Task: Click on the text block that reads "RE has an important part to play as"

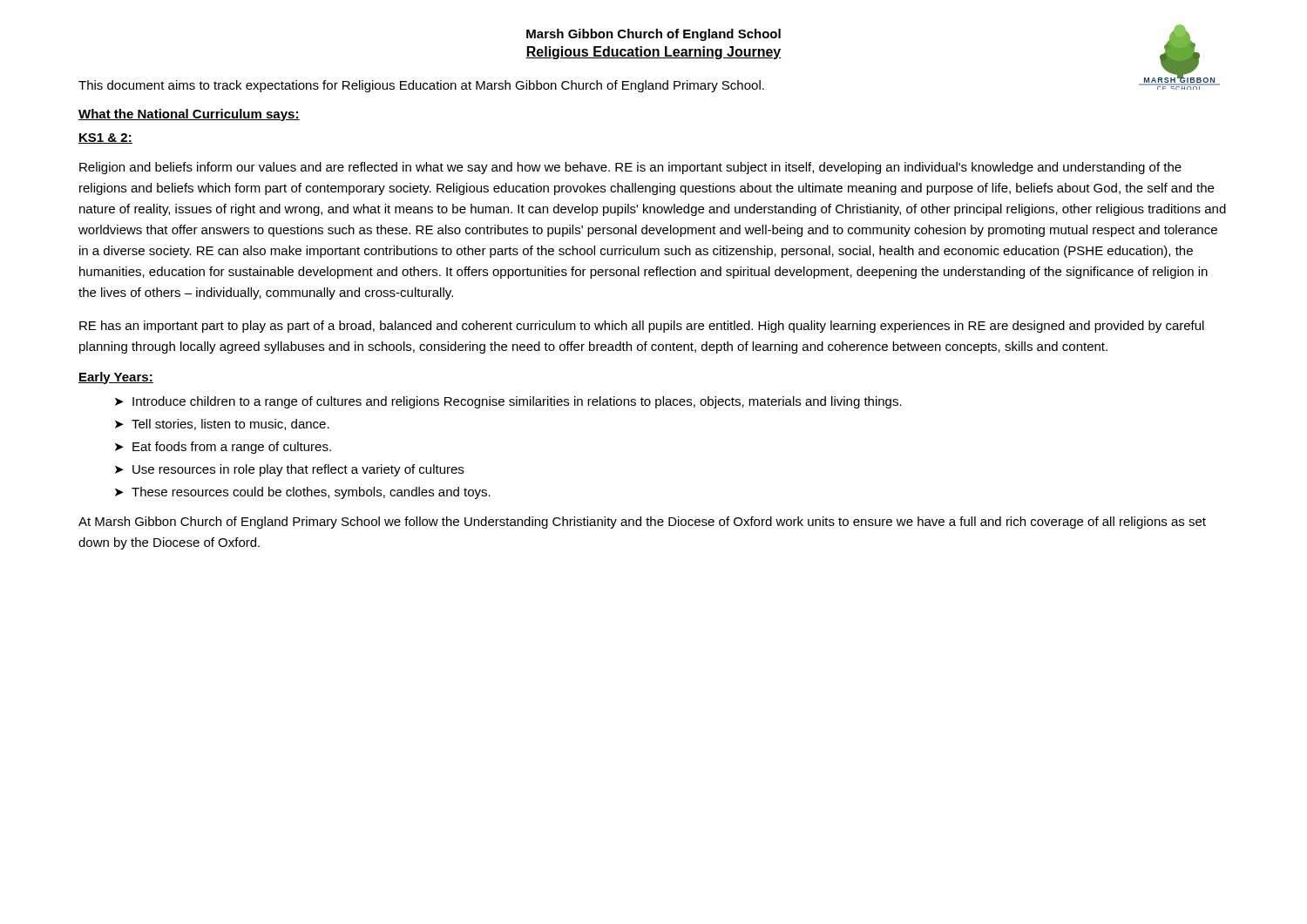Action: [x=641, y=335]
